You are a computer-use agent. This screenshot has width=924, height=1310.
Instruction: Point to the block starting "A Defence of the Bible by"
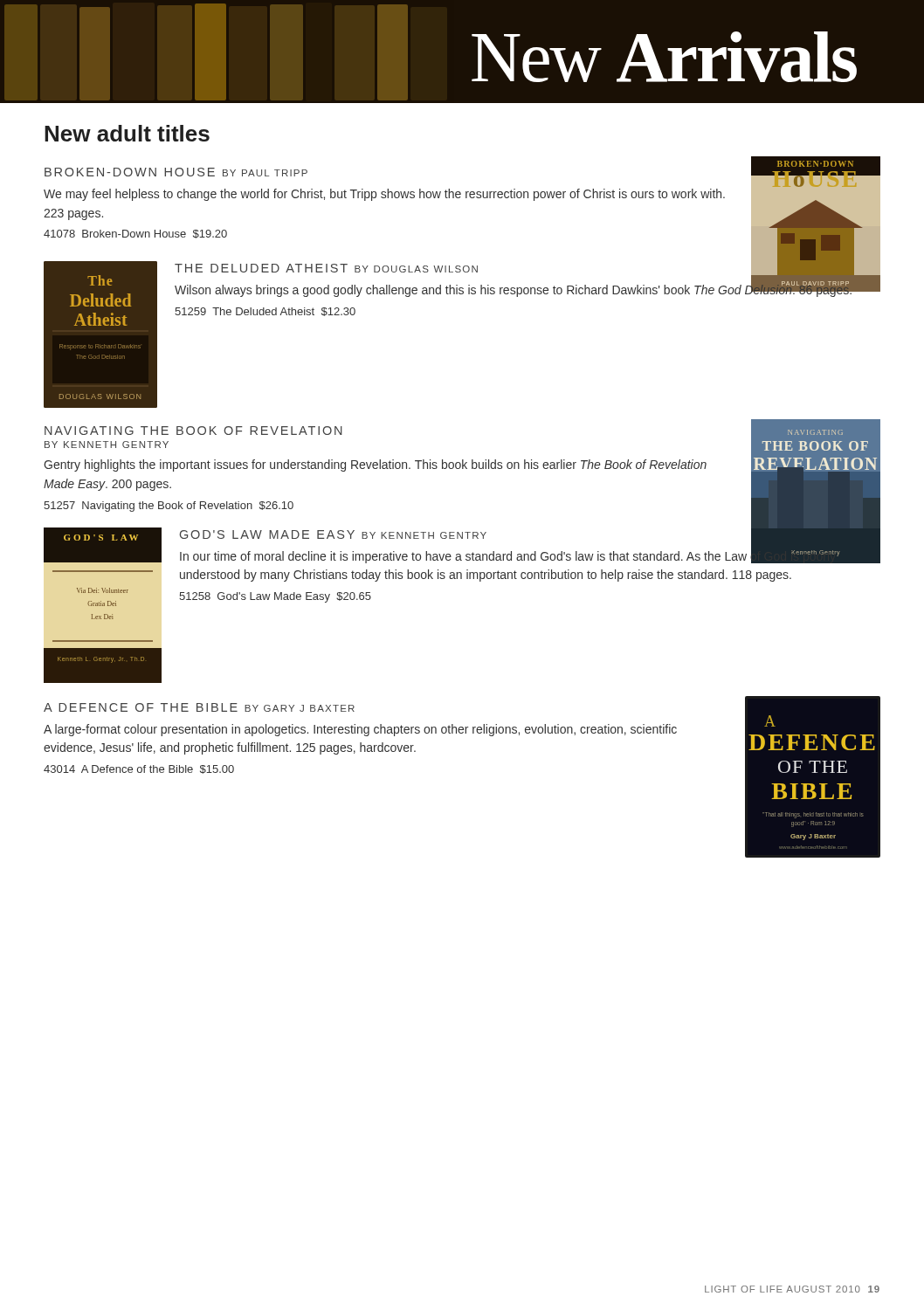(462, 738)
